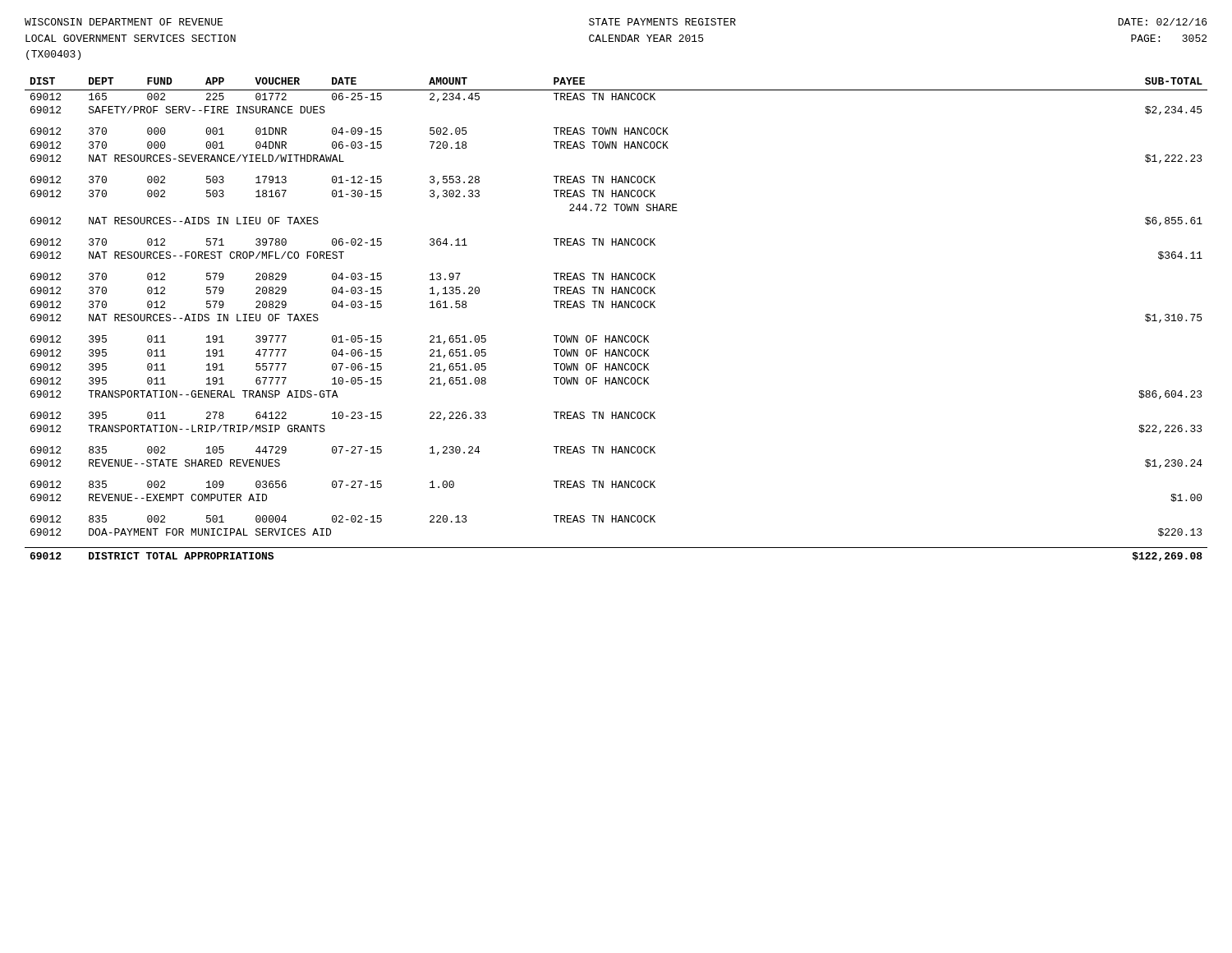Find the table that mentions "TREAS TN HANCOCK"

coord(616,319)
